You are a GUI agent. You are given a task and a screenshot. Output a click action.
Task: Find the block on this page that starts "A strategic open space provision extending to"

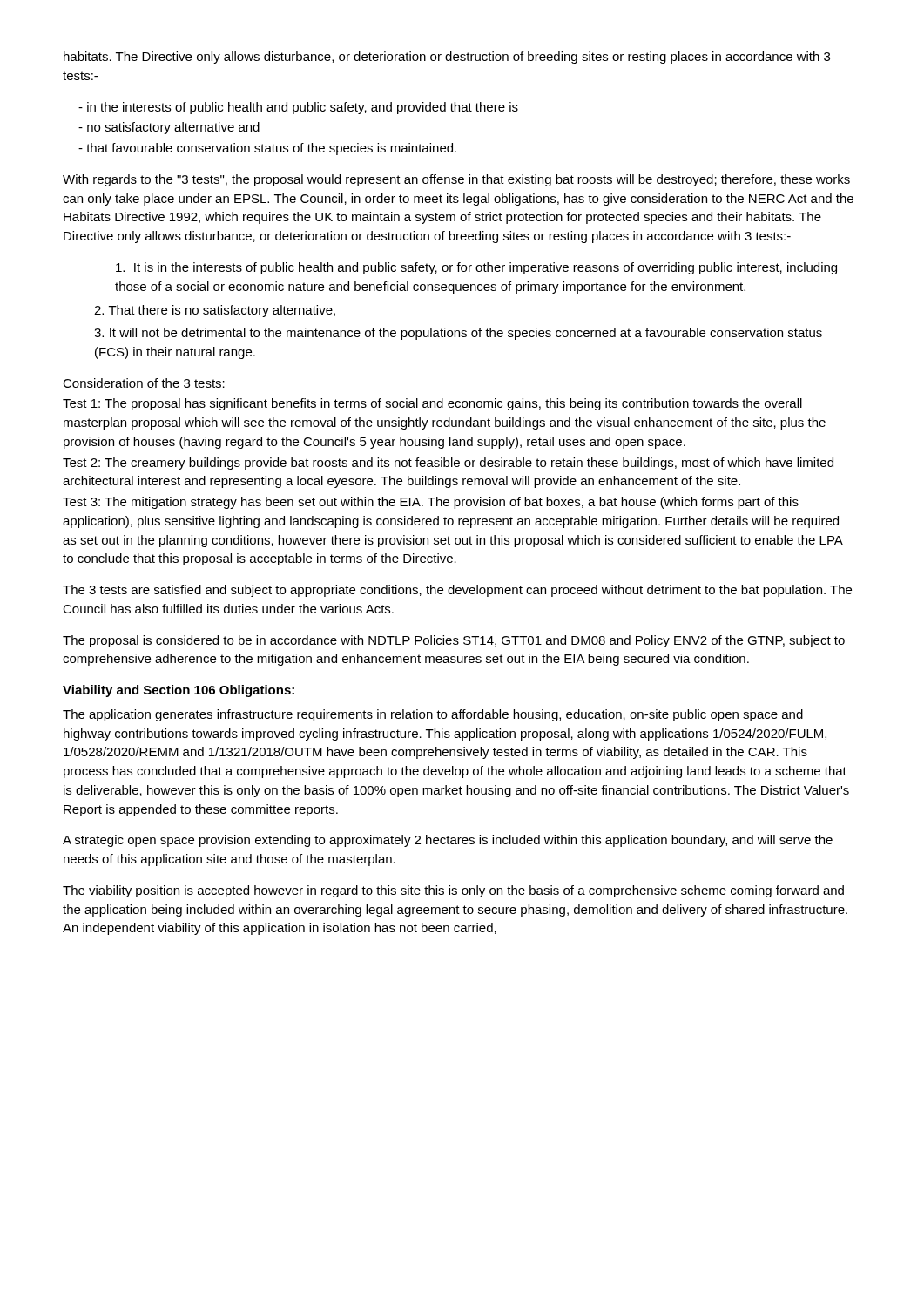(448, 849)
